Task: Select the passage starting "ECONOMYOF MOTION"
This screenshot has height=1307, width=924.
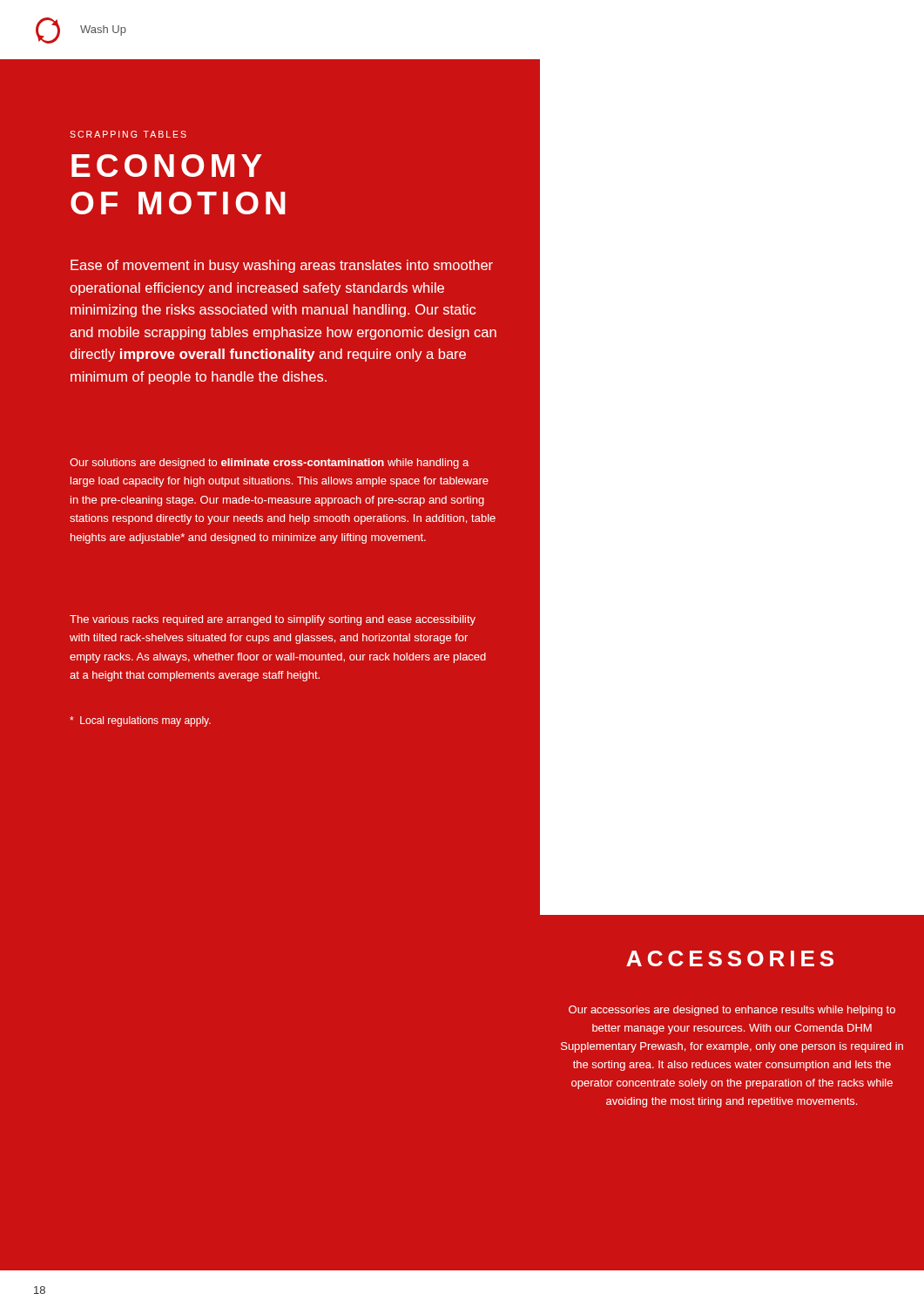Action: (x=181, y=184)
